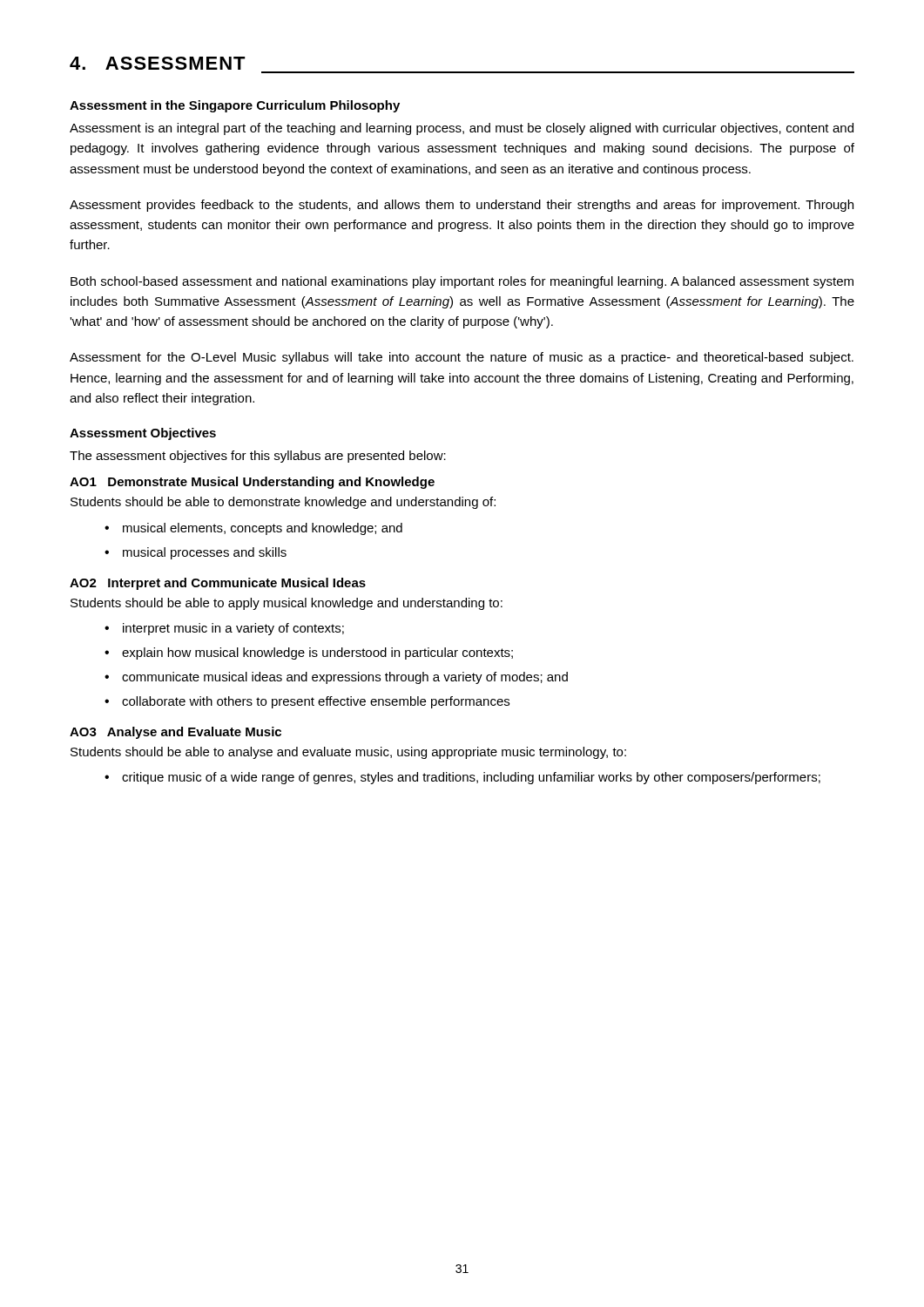The height and width of the screenshot is (1307, 924).
Task: Select the section header that reads "Assessment in the Singapore Curriculum Philosophy"
Action: pos(235,105)
